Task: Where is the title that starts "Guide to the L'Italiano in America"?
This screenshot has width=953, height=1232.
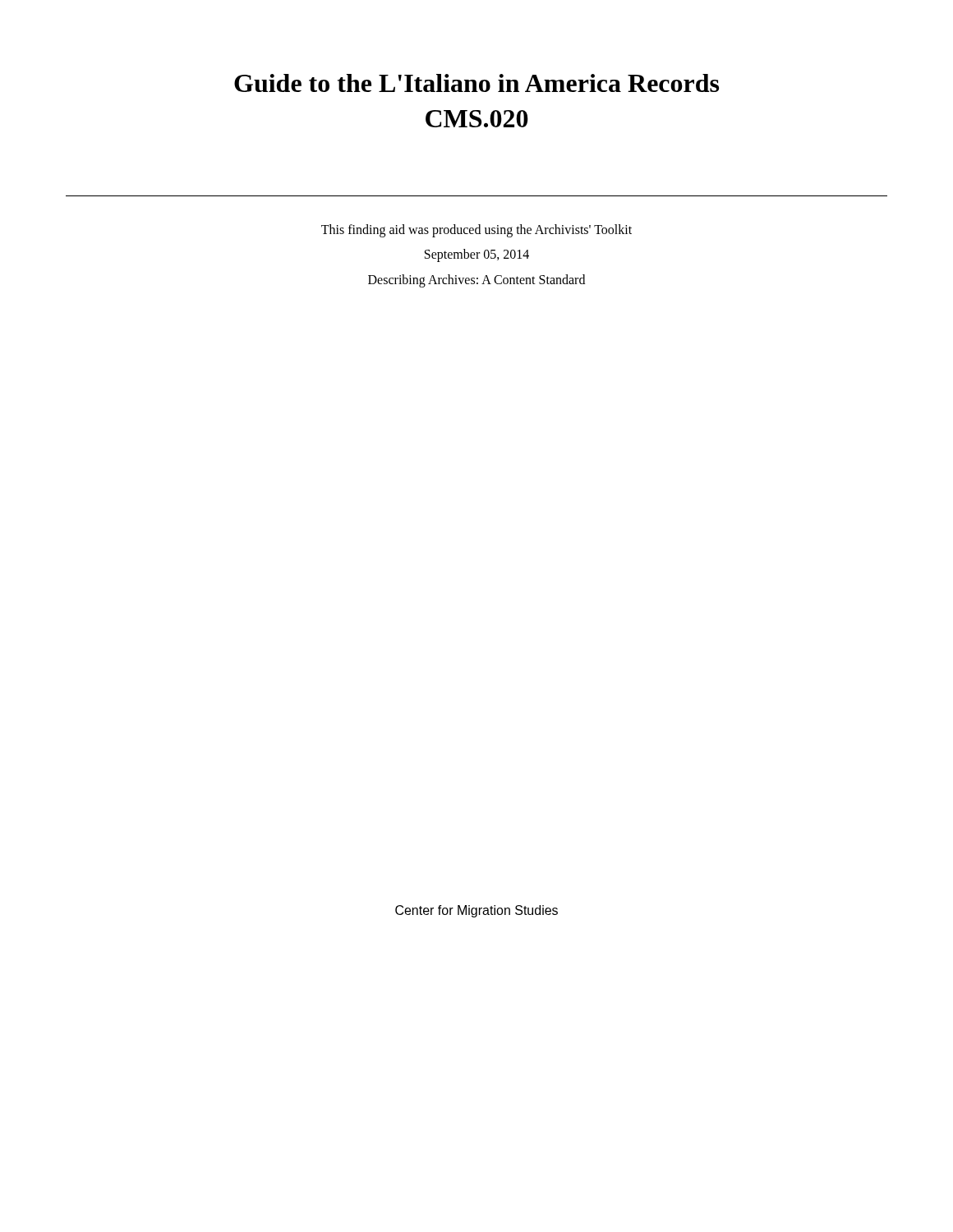Action: point(476,101)
